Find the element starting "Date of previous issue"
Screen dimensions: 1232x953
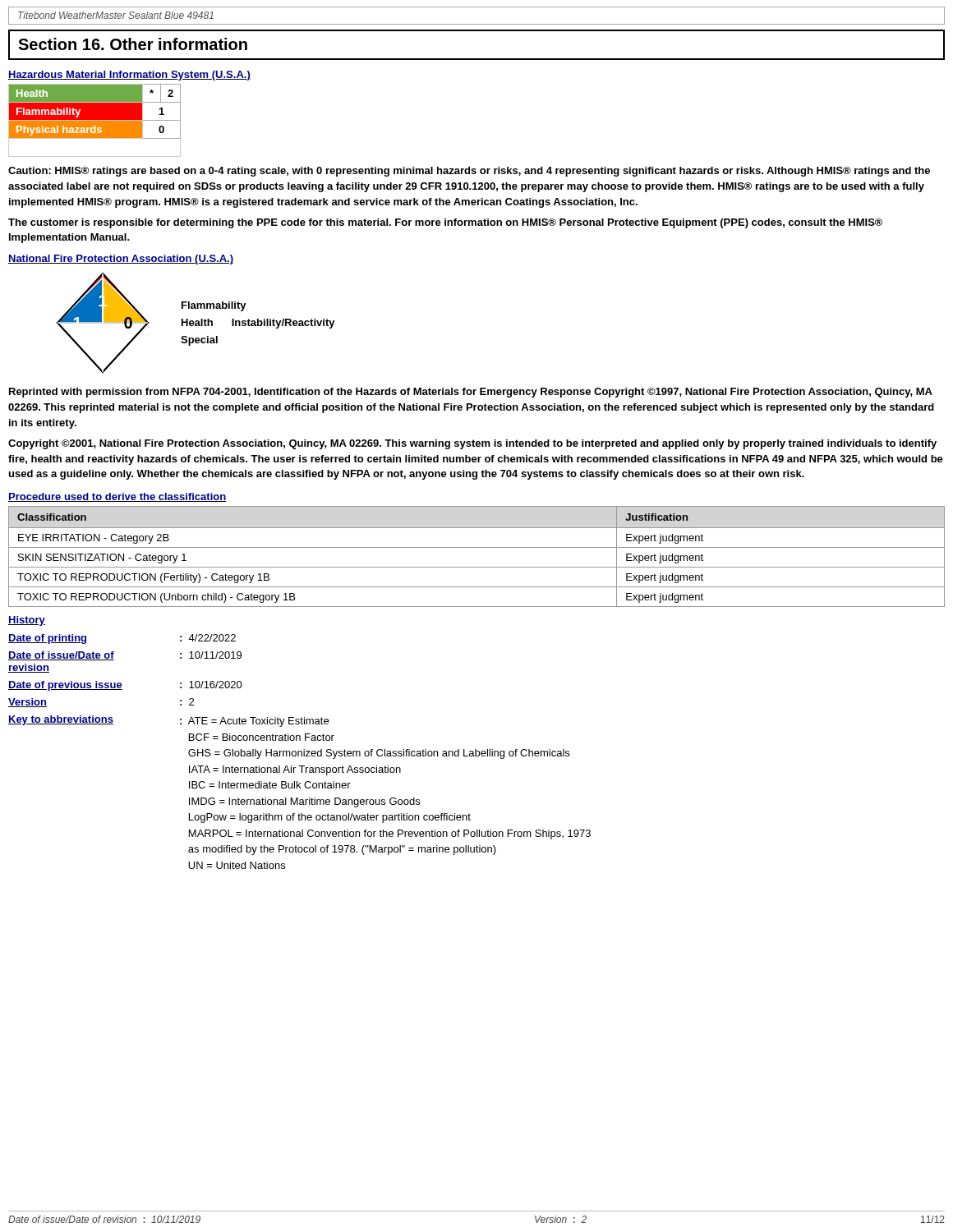click(65, 685)
